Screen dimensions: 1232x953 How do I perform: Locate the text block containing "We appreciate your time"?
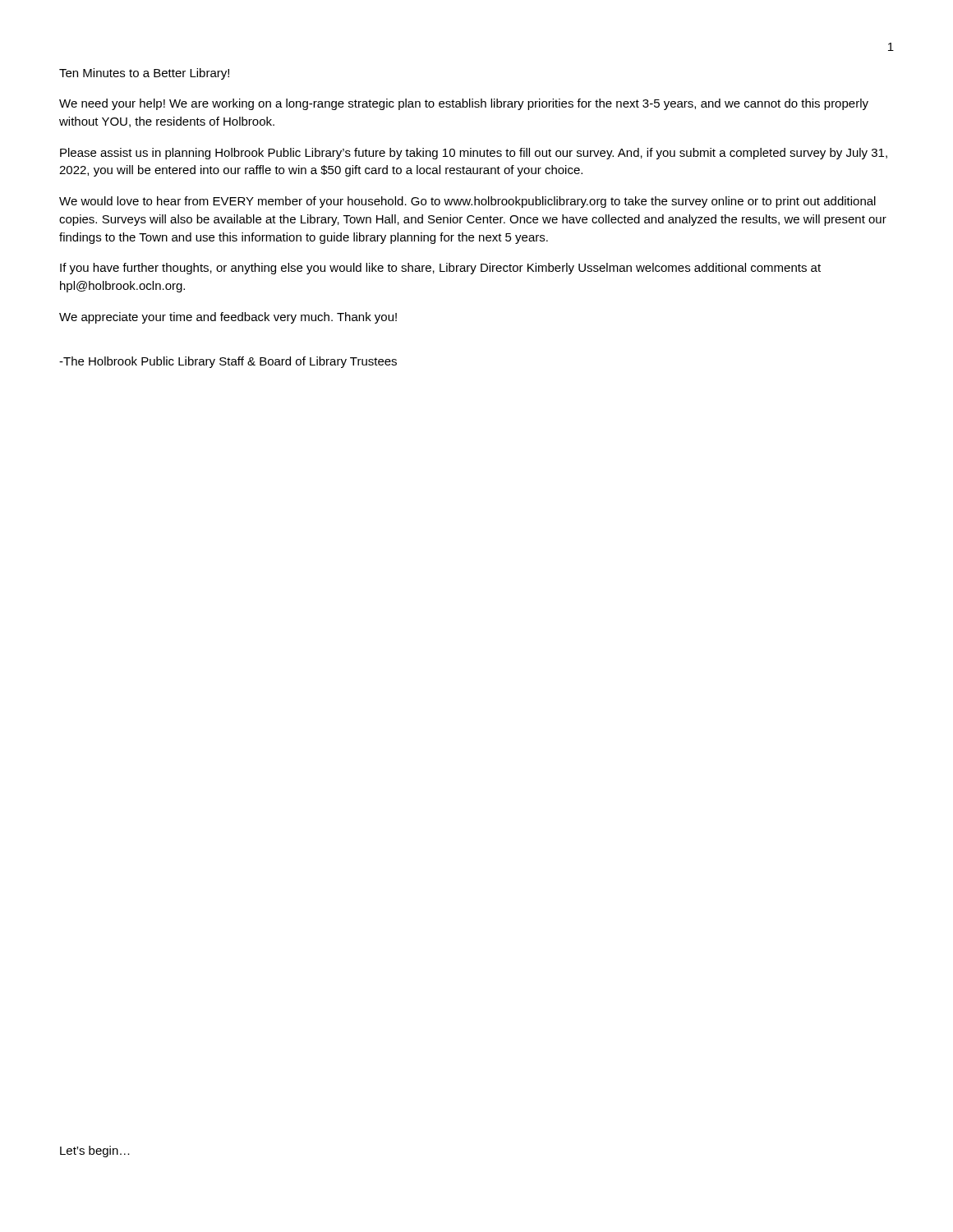point(228,316)
